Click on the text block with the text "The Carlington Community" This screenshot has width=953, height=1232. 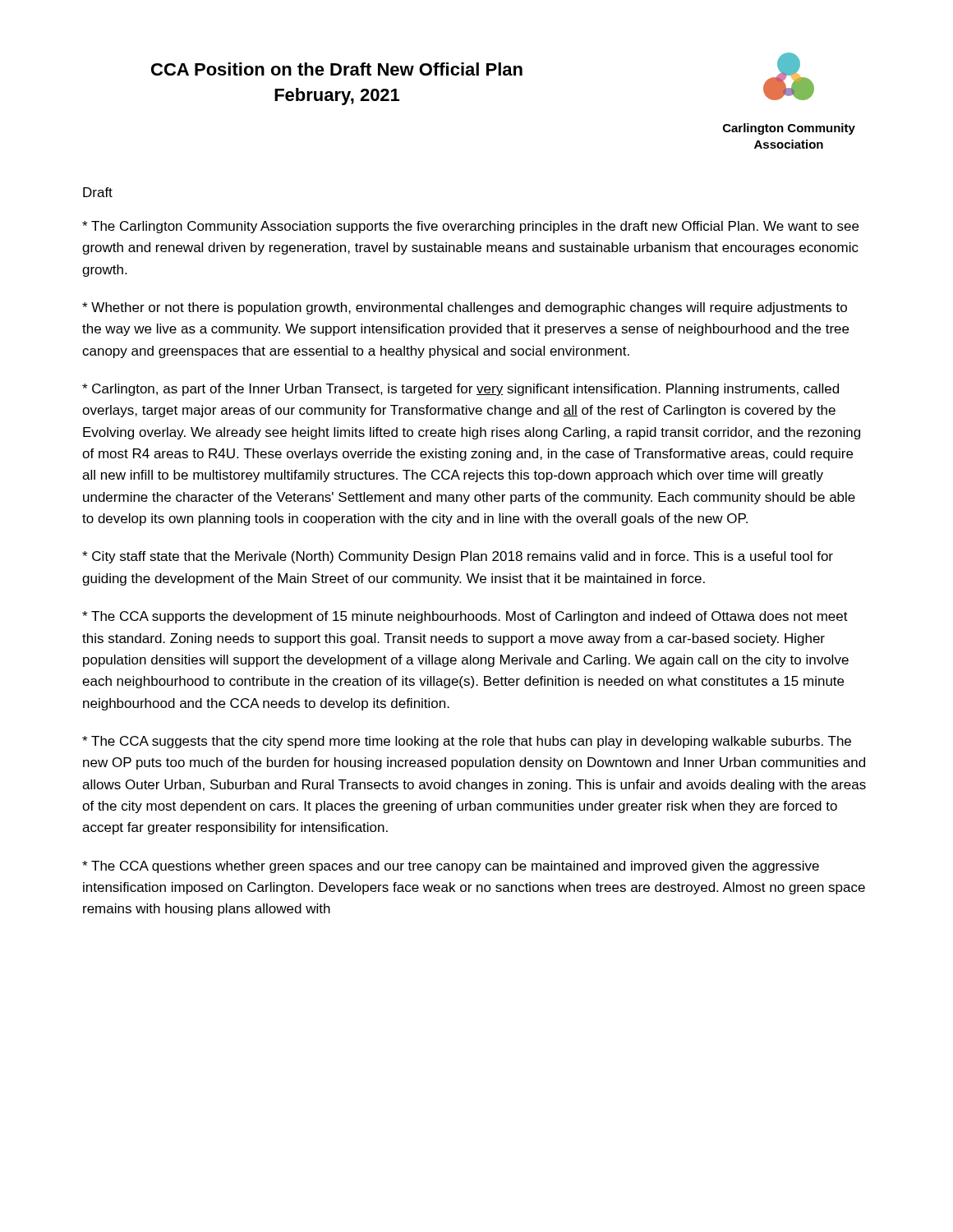[x=471, y=248]
